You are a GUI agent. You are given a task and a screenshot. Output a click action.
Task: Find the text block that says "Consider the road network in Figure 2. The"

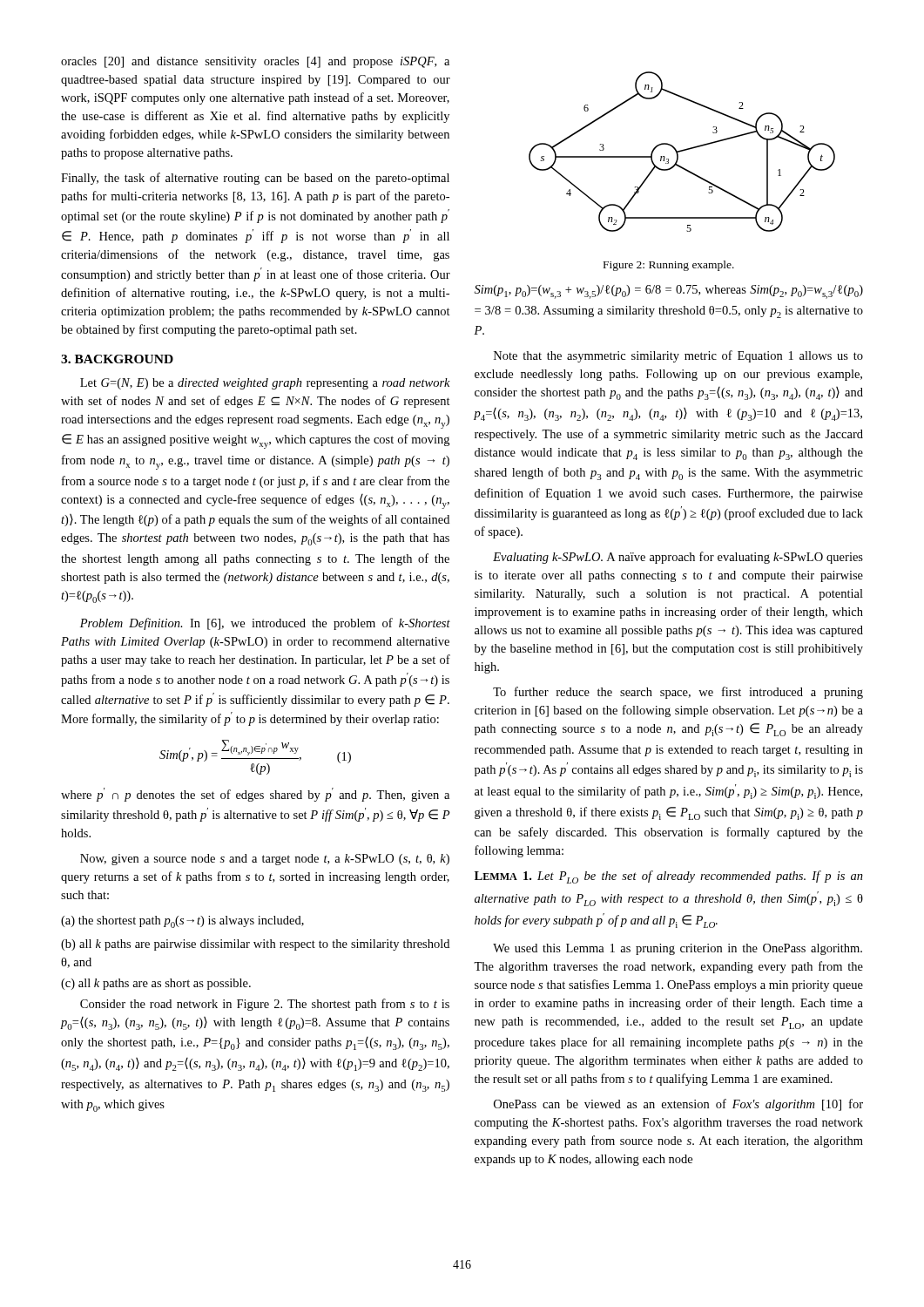point(255,1055)
